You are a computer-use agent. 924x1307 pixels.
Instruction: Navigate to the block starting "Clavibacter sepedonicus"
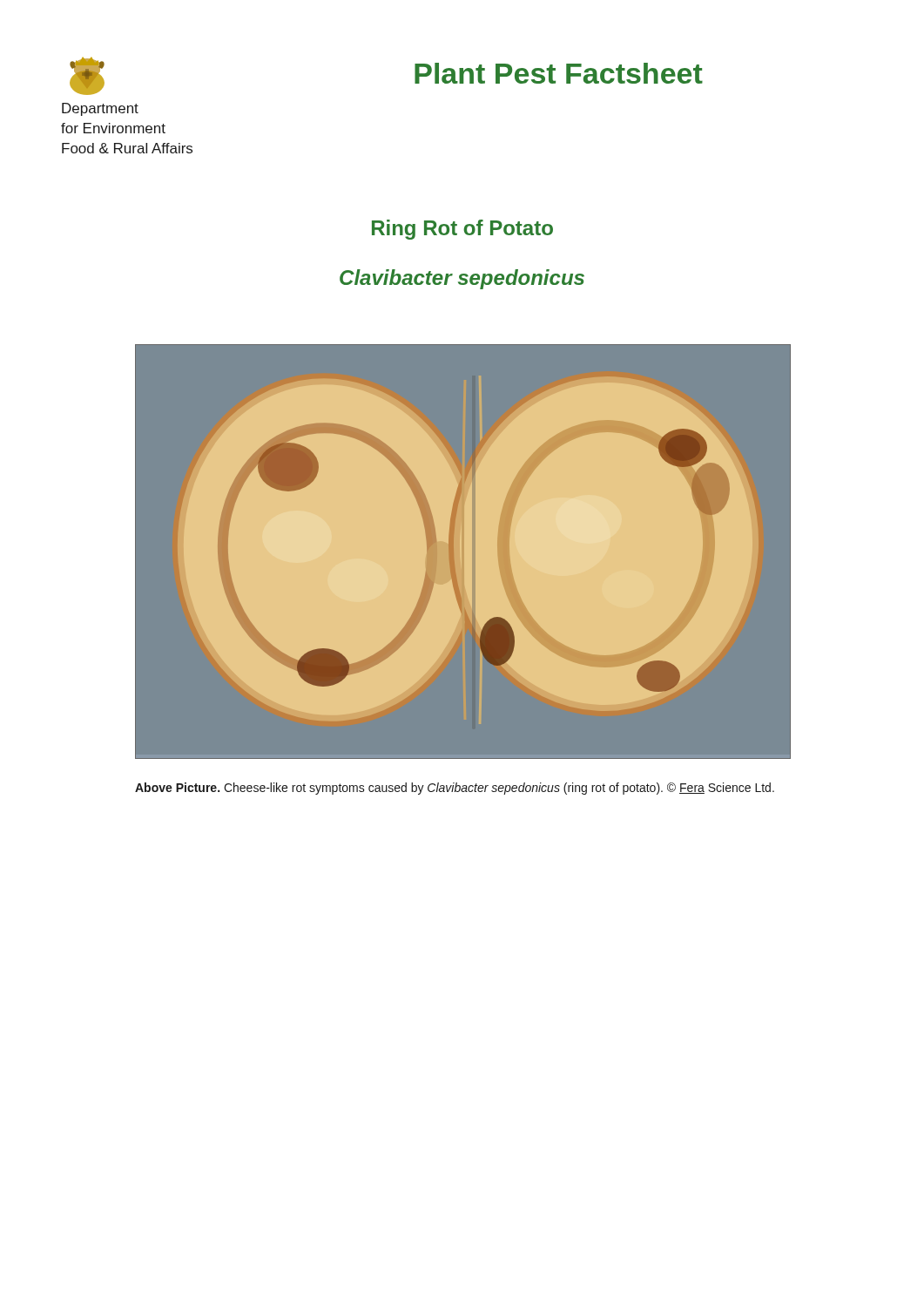[x=462, y=277]
